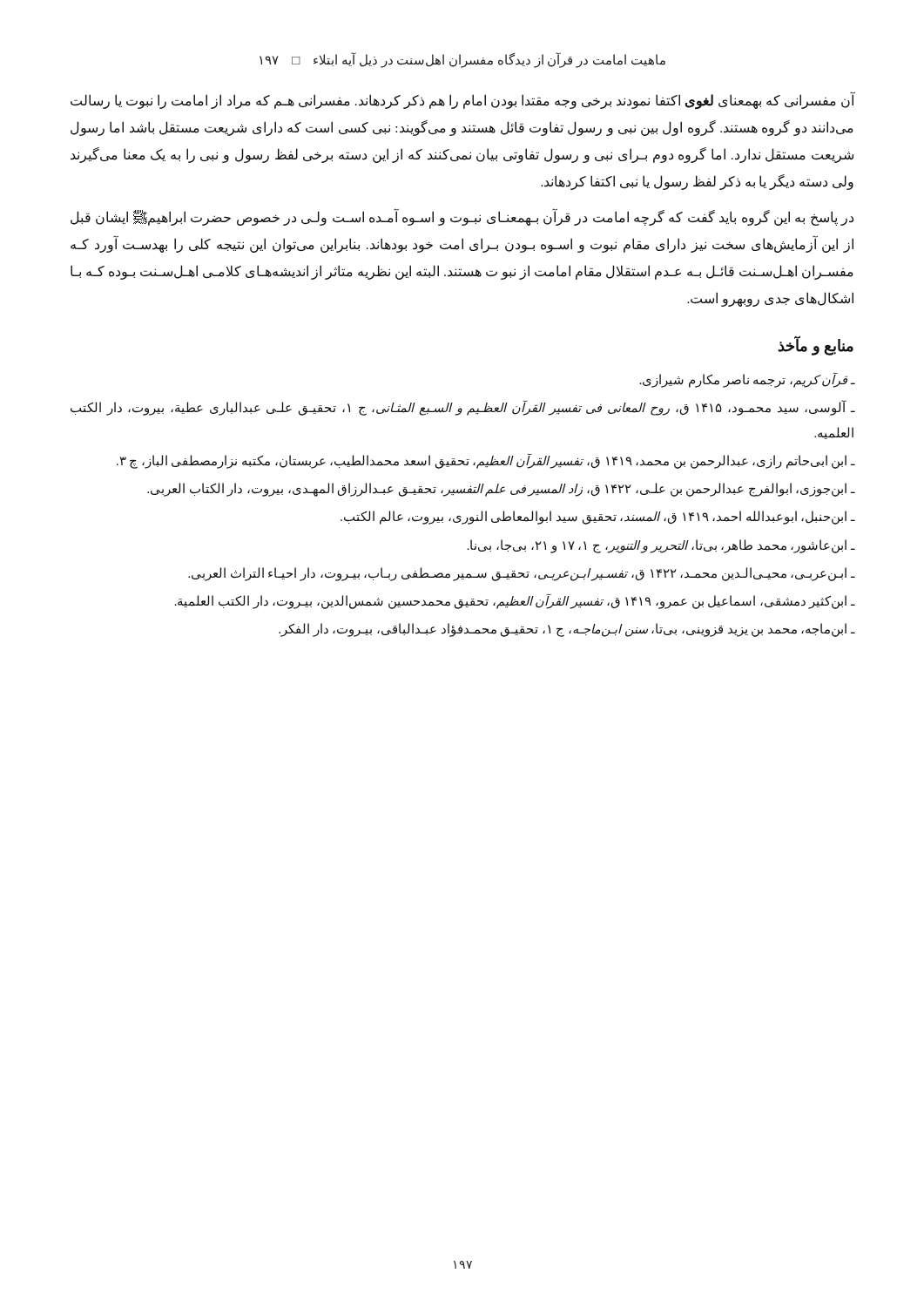
Task: Select the text starting "ـ ابن‌ماجه، محمد بن یزید قزوینی، بی‌تا،"
Action: (566, 629)
